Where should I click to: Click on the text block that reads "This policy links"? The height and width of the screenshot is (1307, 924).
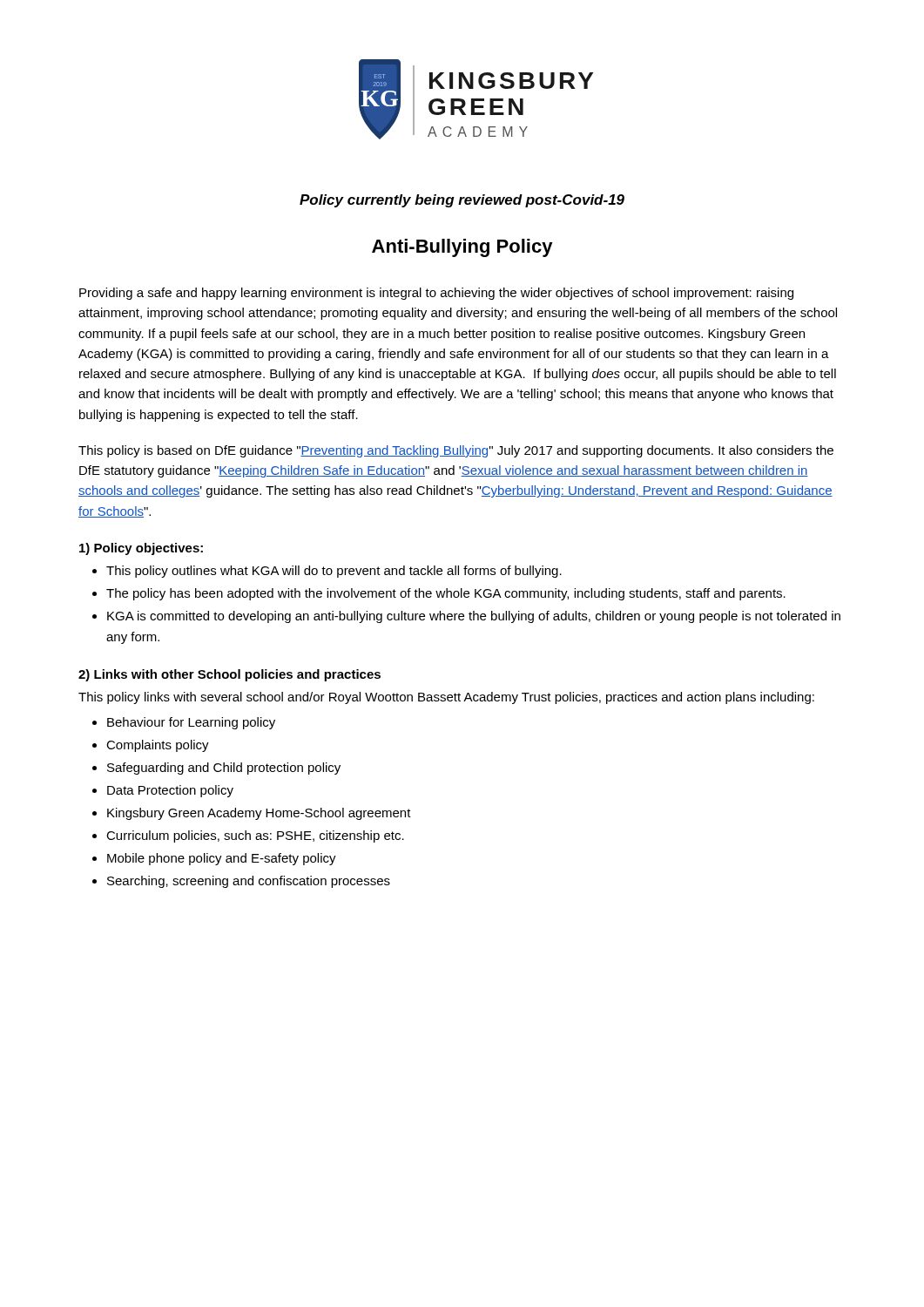(447, 696)
